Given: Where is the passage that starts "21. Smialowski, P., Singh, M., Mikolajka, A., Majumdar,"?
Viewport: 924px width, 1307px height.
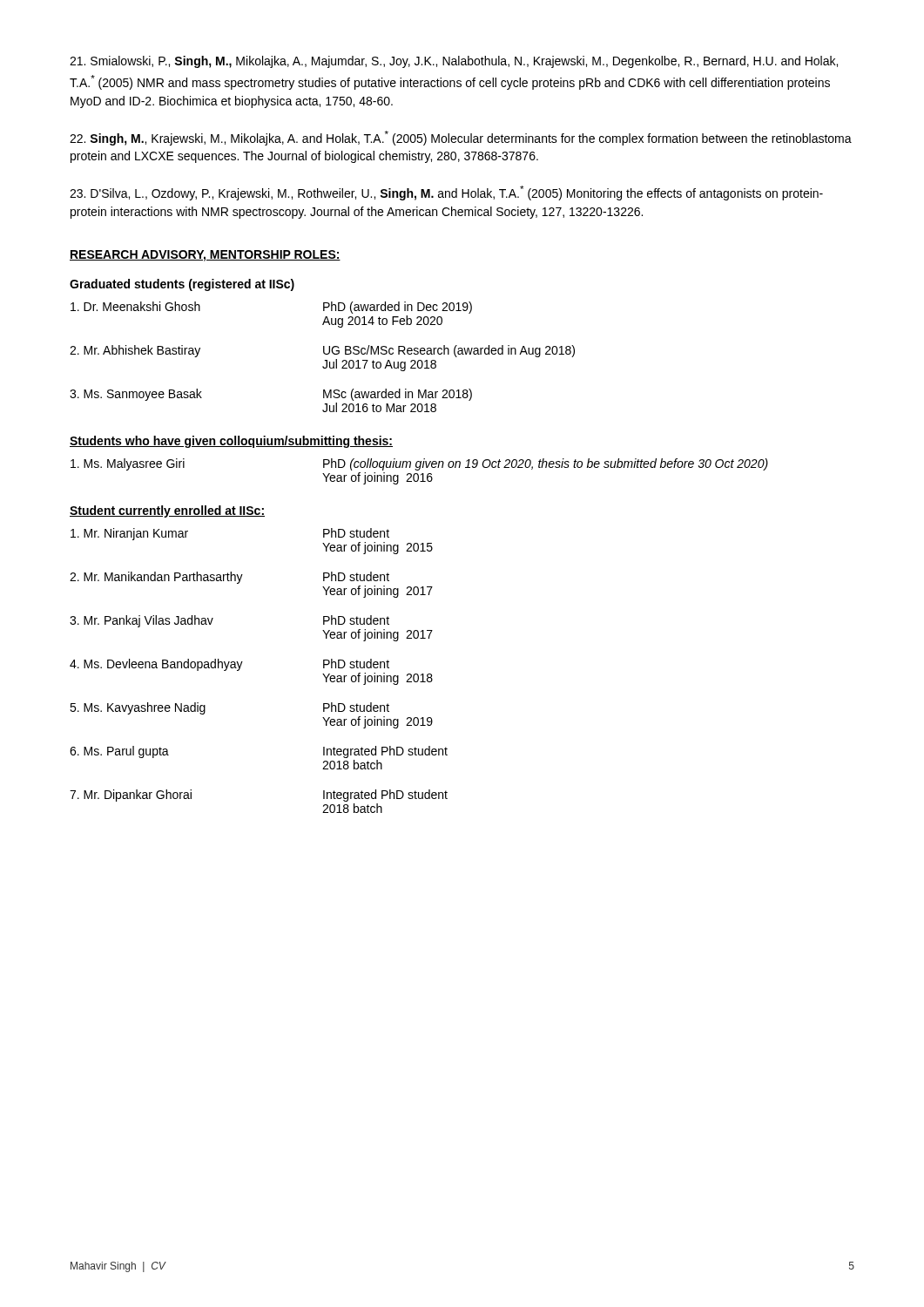Looking at the screenshot, I should coord(454,81).
